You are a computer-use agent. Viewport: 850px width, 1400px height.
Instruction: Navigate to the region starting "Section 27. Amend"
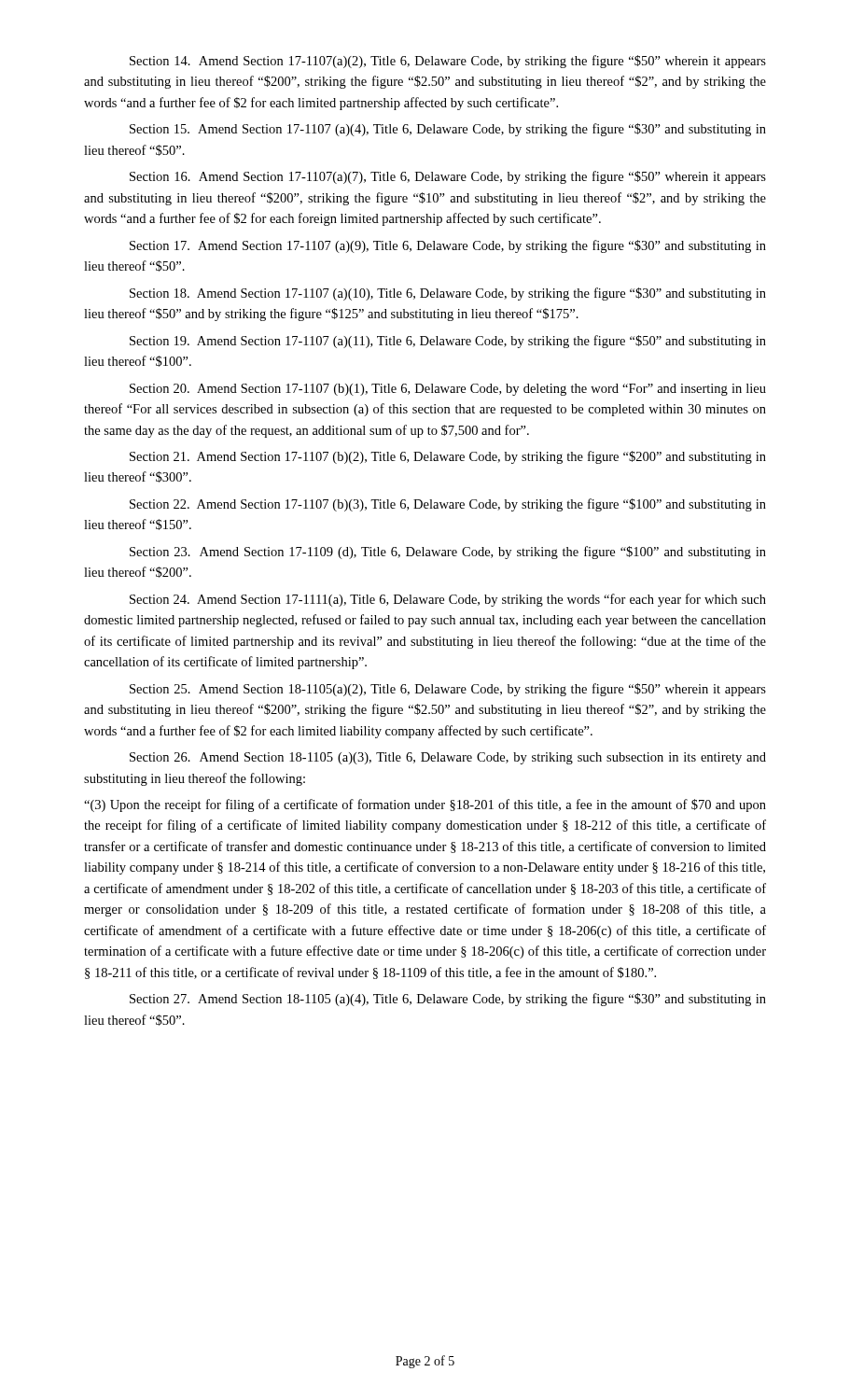[x=425, y=1009]
